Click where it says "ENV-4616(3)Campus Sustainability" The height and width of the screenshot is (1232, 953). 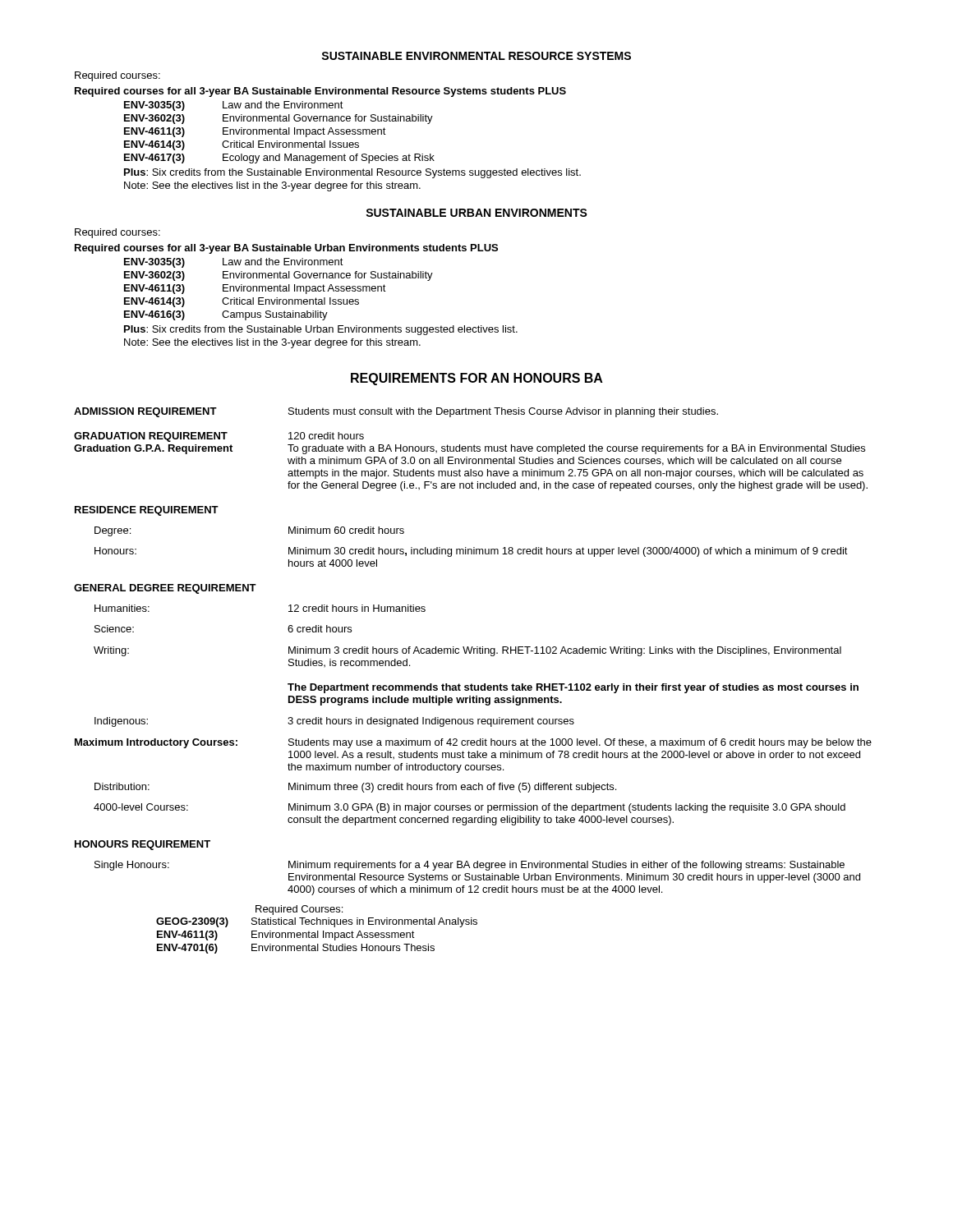(501, 314)
